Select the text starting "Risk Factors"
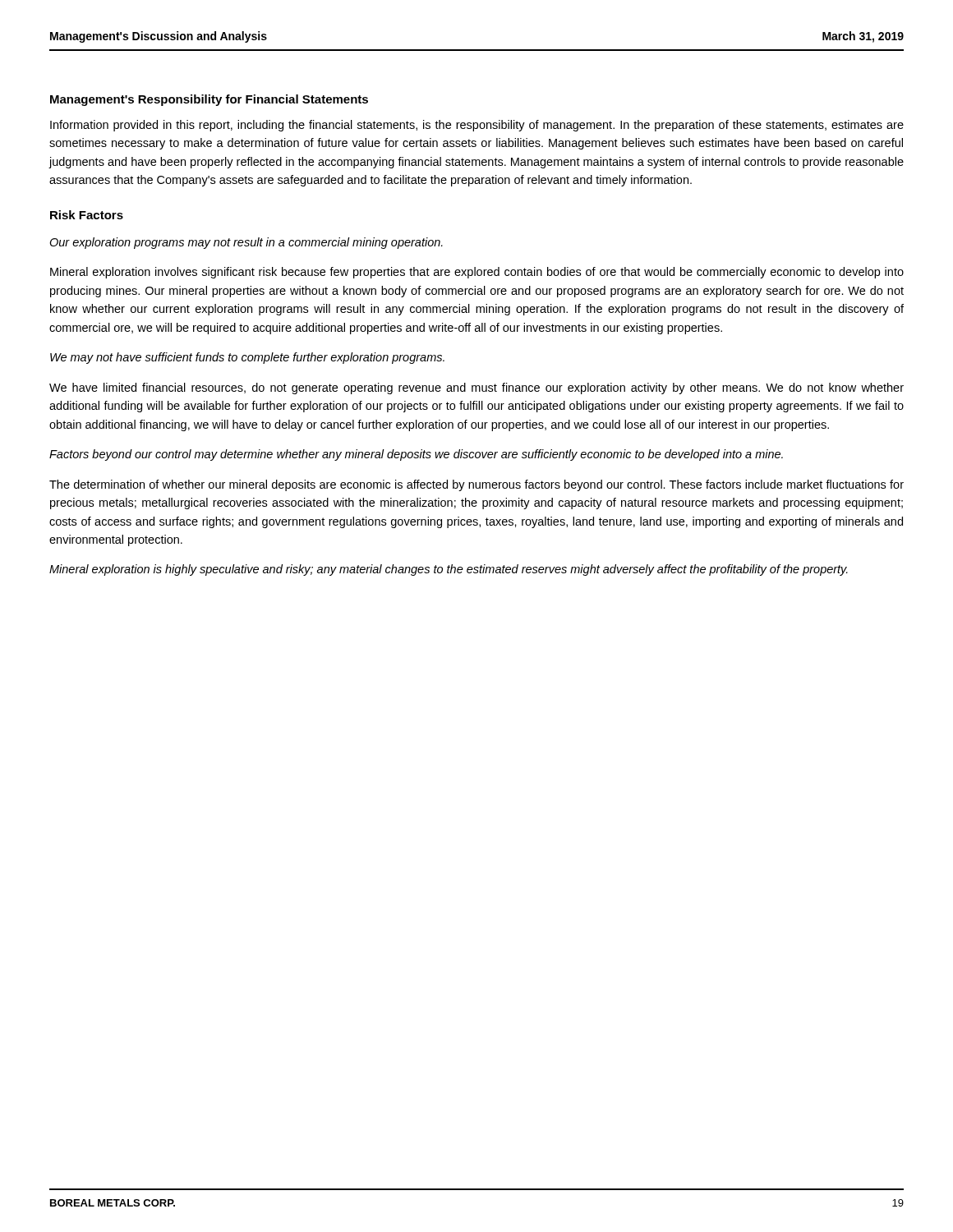Image resolution: width=953 pixels, height=1232 pixels. tap(86, 215)
